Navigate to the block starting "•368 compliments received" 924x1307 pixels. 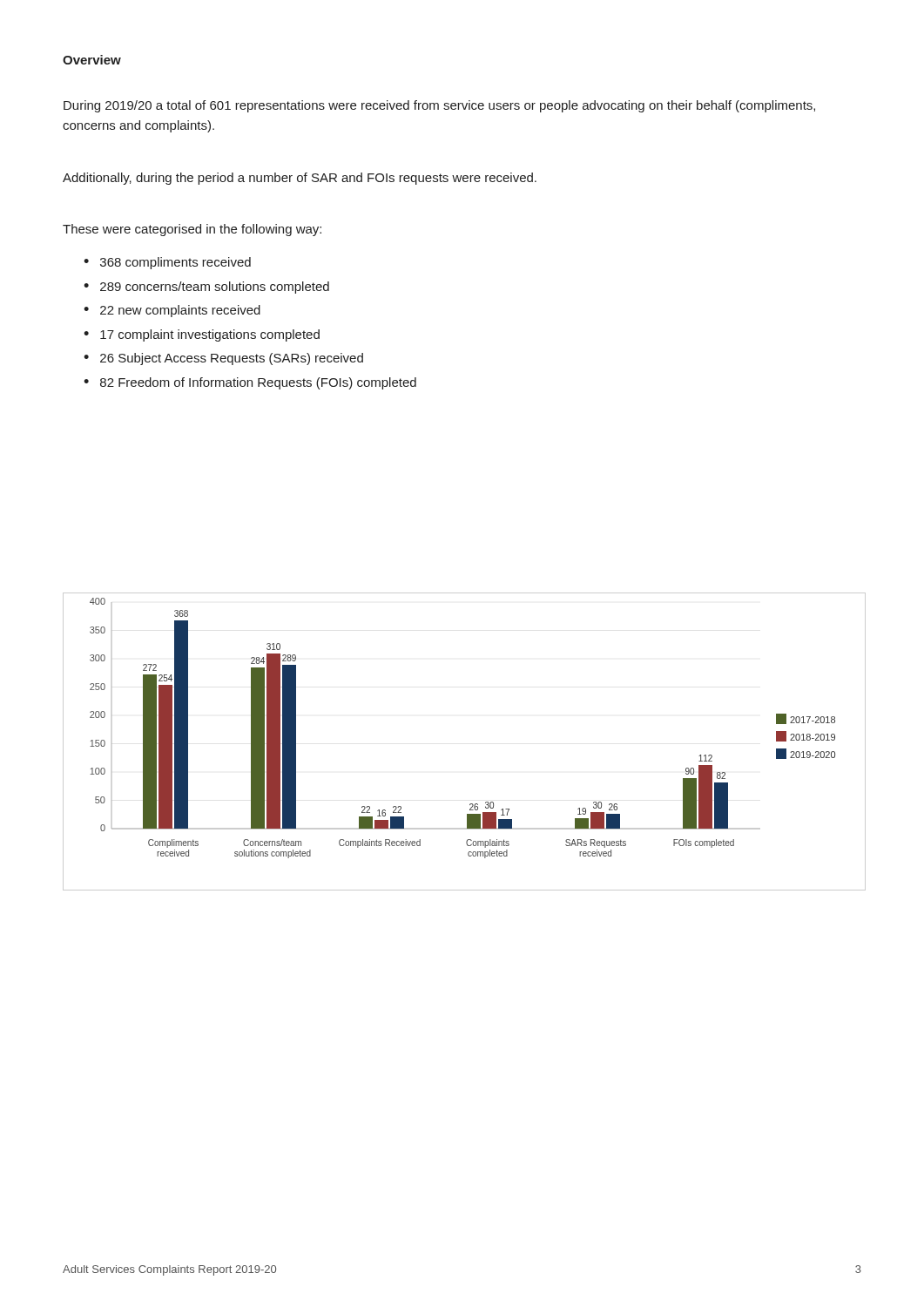pos(167,262)
